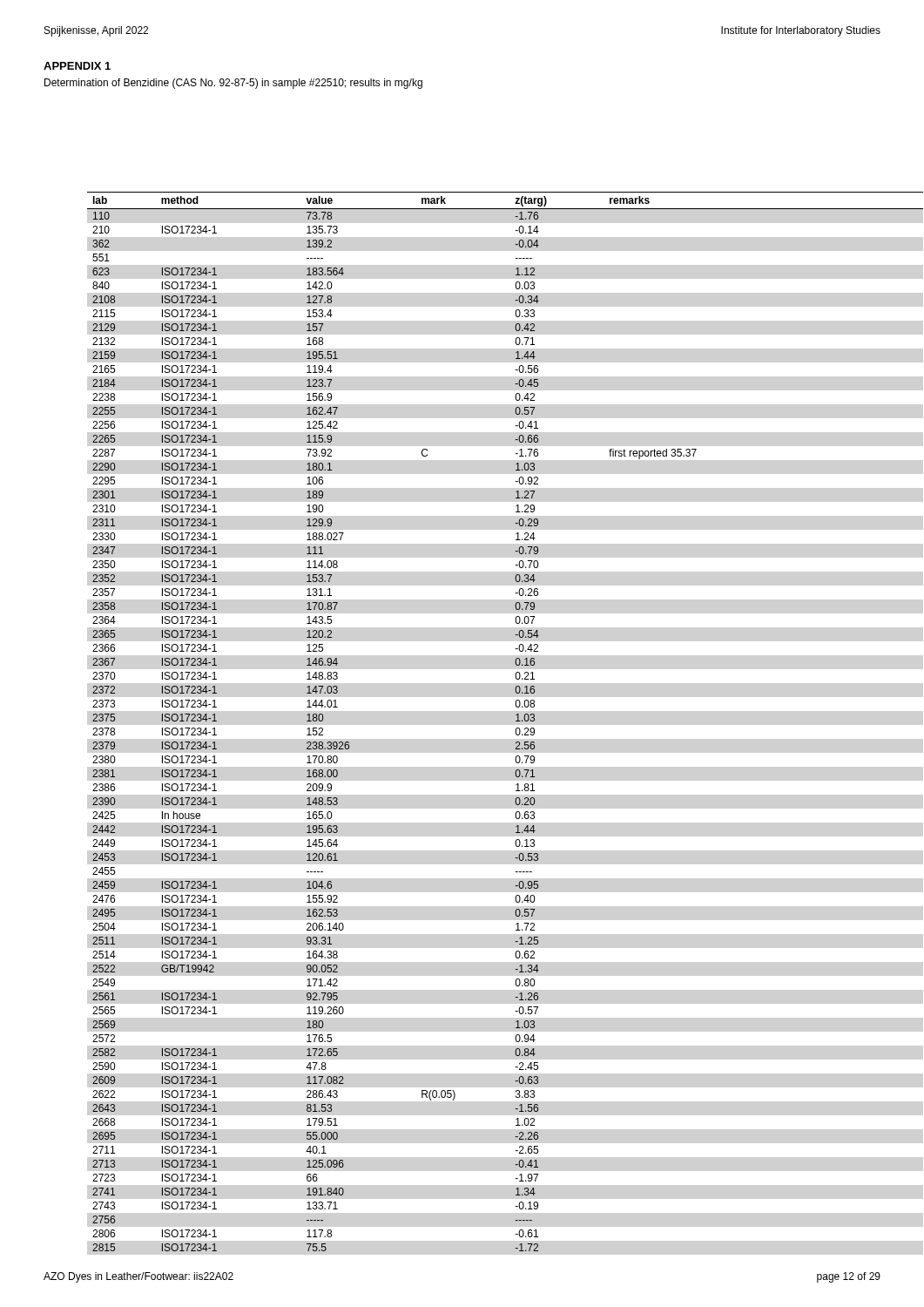Click on the text block starting "APPENDIX 1"
The height and width of the screenshot is (1307, 924).
(77, 66)
